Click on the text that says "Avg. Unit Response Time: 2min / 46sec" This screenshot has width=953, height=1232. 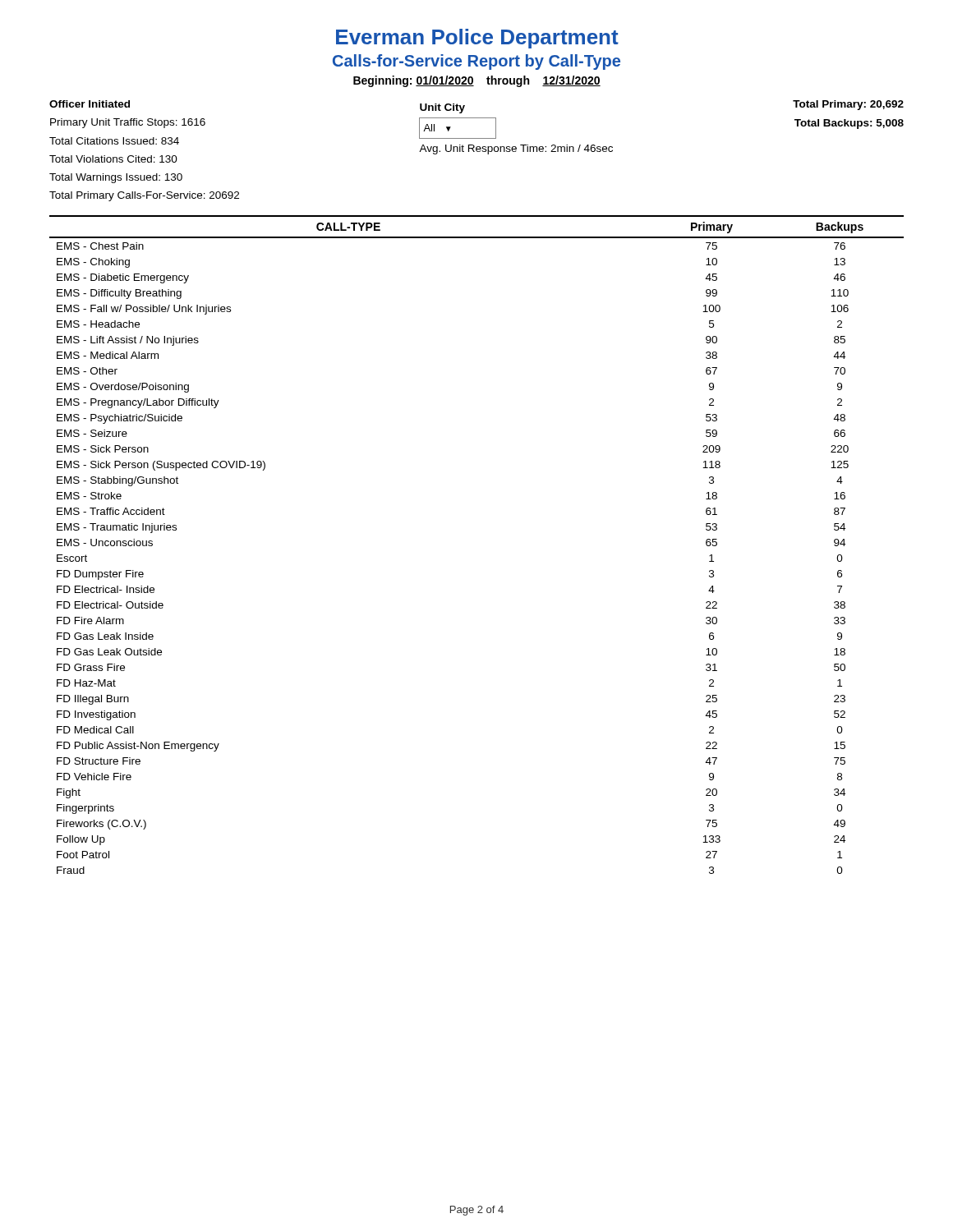click(x=516, y=148)
